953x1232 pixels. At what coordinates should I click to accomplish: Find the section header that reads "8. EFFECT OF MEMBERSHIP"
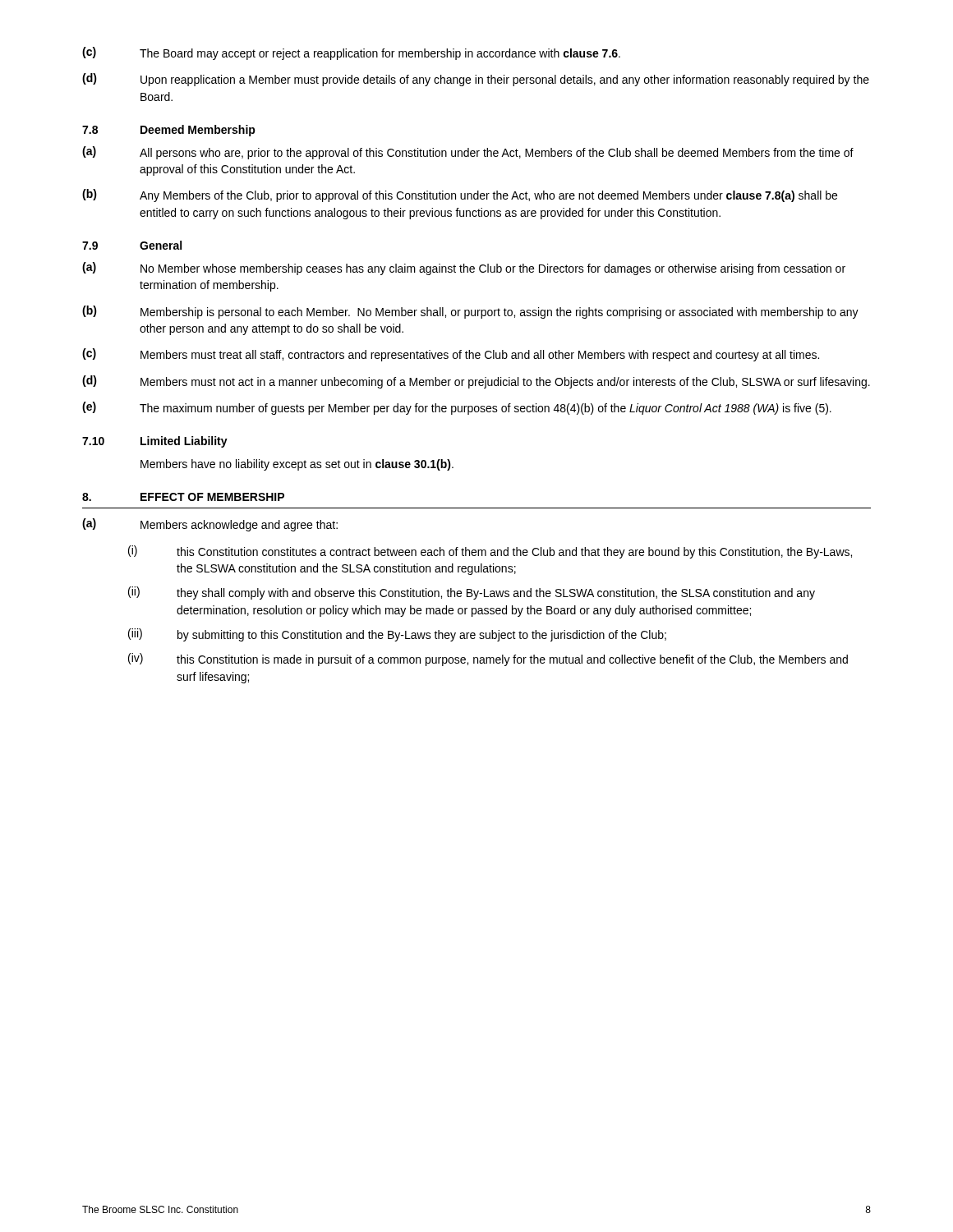[x=183, y=497]
